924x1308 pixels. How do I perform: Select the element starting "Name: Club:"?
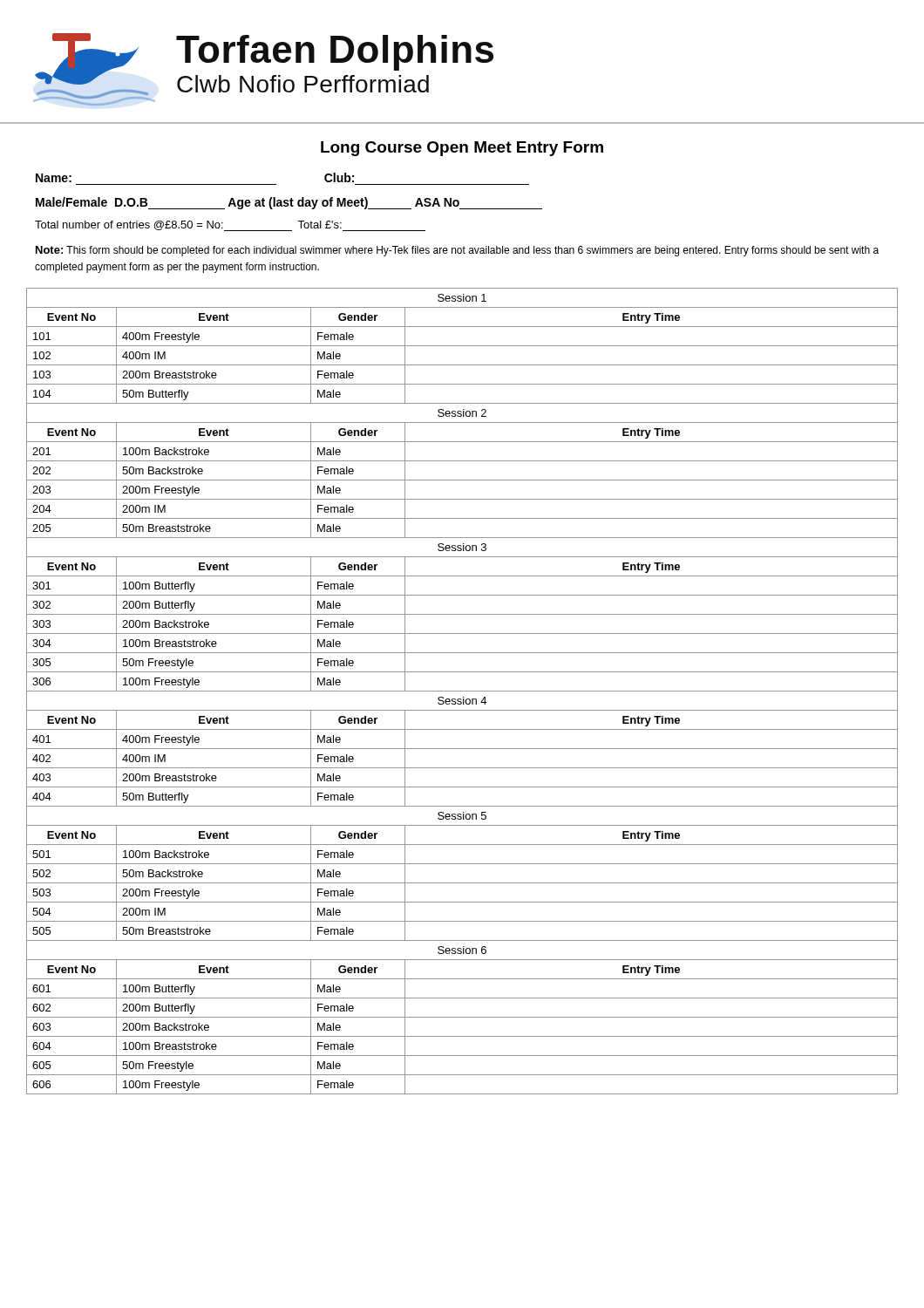click(282, 178)
